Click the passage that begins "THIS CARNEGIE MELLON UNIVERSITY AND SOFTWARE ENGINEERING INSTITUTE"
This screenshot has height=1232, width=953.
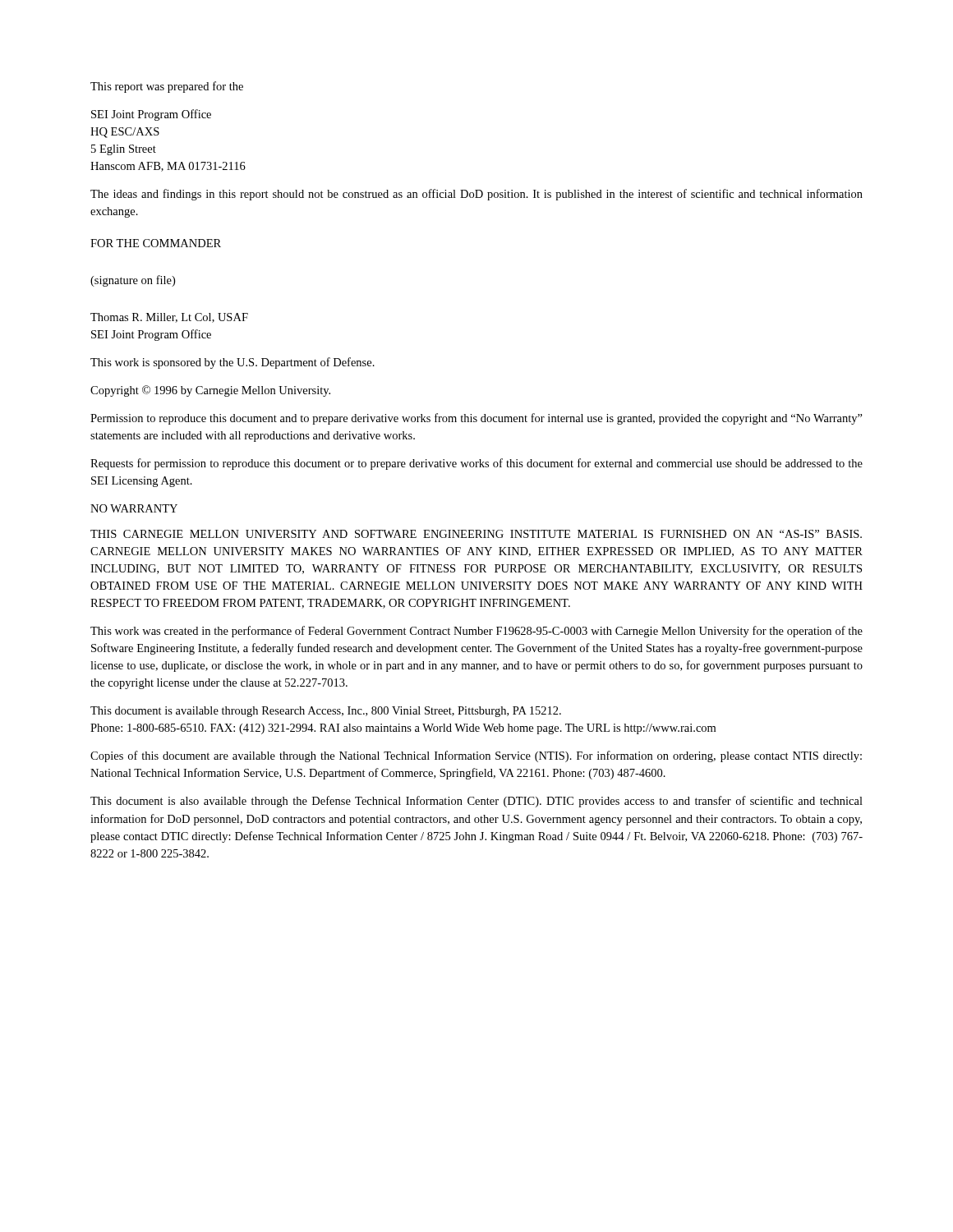pyautogui.click(x=476, y=569)
